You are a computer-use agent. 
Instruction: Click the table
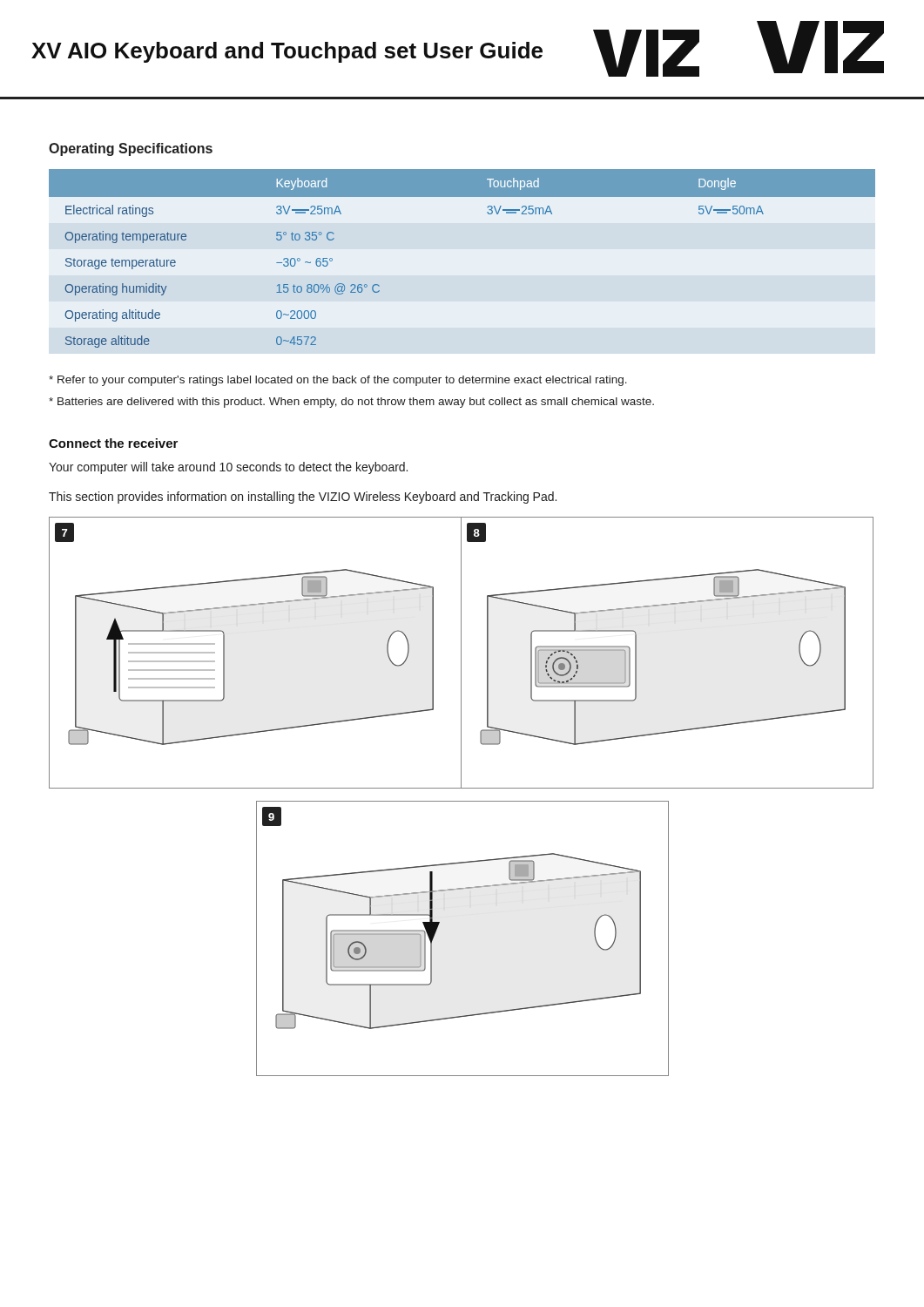(462, 261)
